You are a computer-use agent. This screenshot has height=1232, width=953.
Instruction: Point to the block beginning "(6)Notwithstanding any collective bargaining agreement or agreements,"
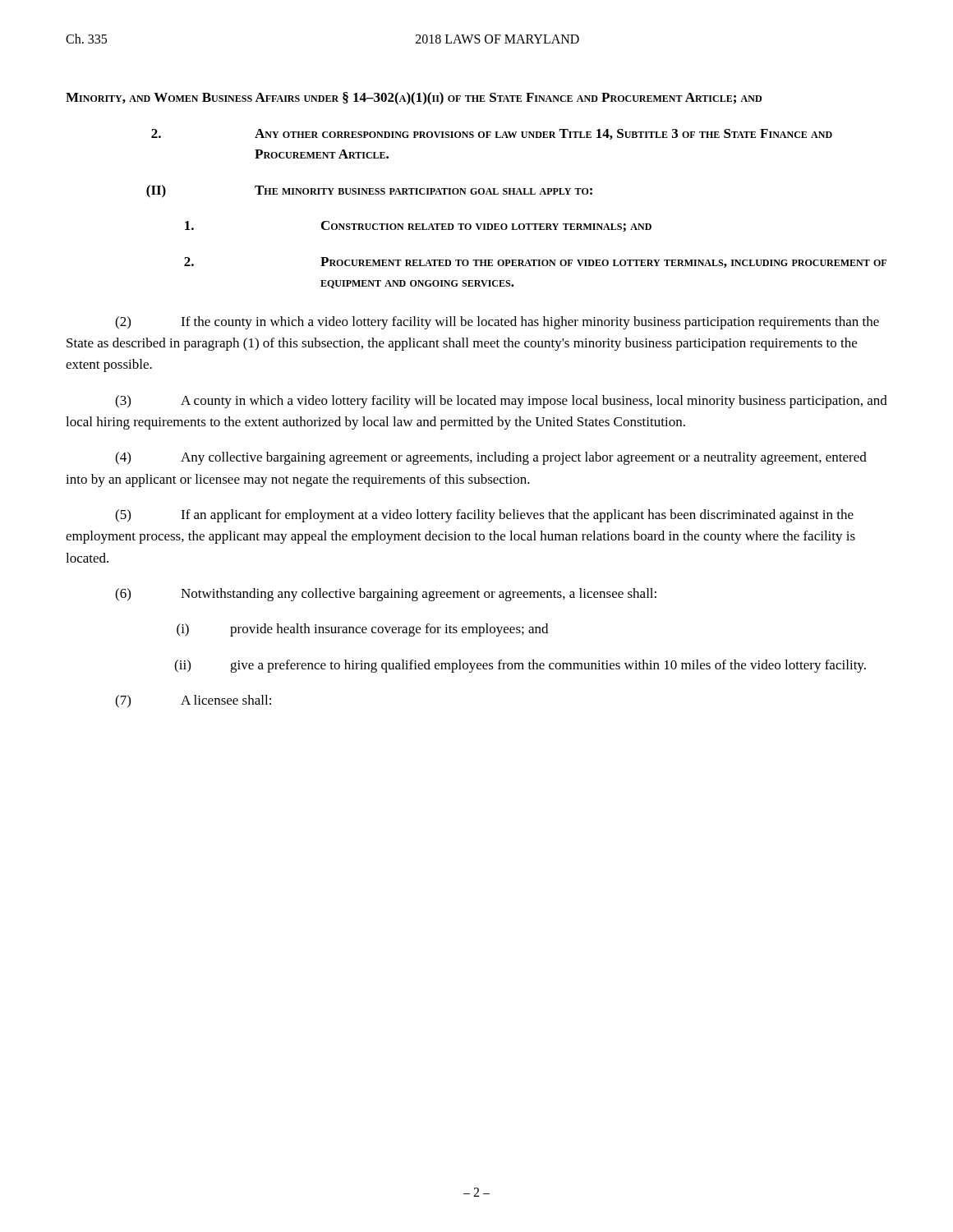[362, 594]
